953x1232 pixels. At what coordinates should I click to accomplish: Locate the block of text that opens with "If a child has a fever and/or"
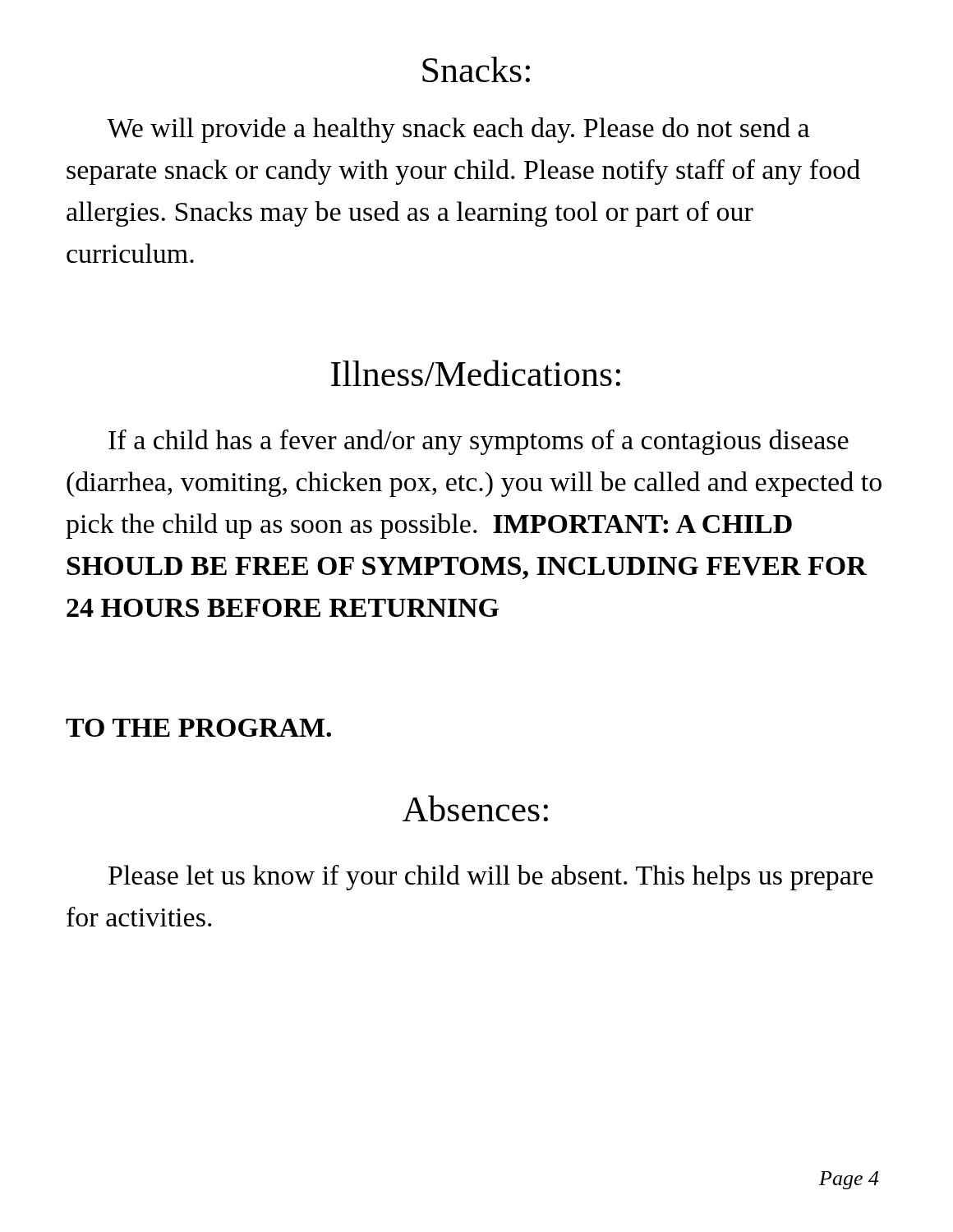click(x=474, y=524)
